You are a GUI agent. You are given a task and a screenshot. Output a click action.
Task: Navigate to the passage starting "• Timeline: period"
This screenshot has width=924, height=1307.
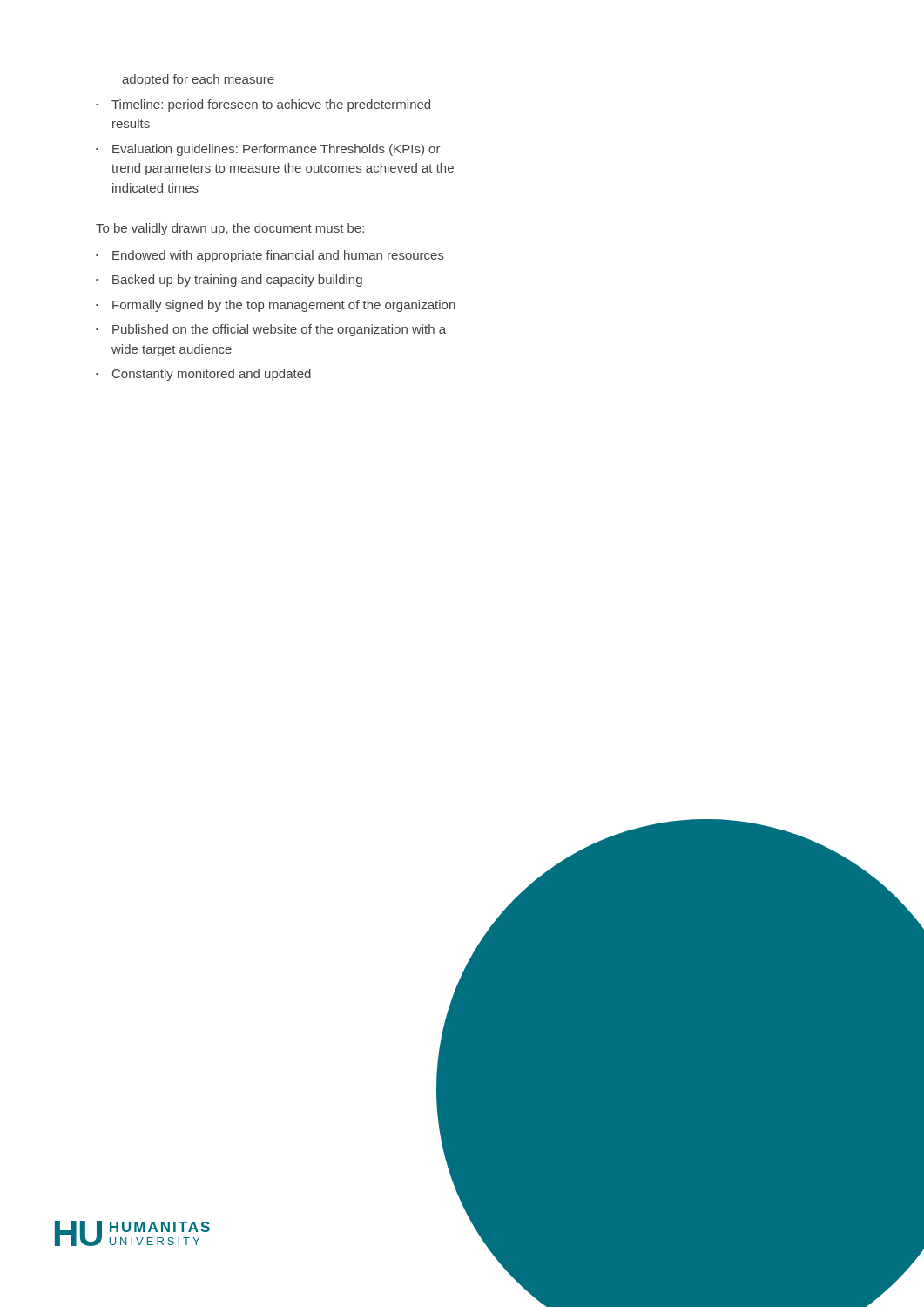279,114
